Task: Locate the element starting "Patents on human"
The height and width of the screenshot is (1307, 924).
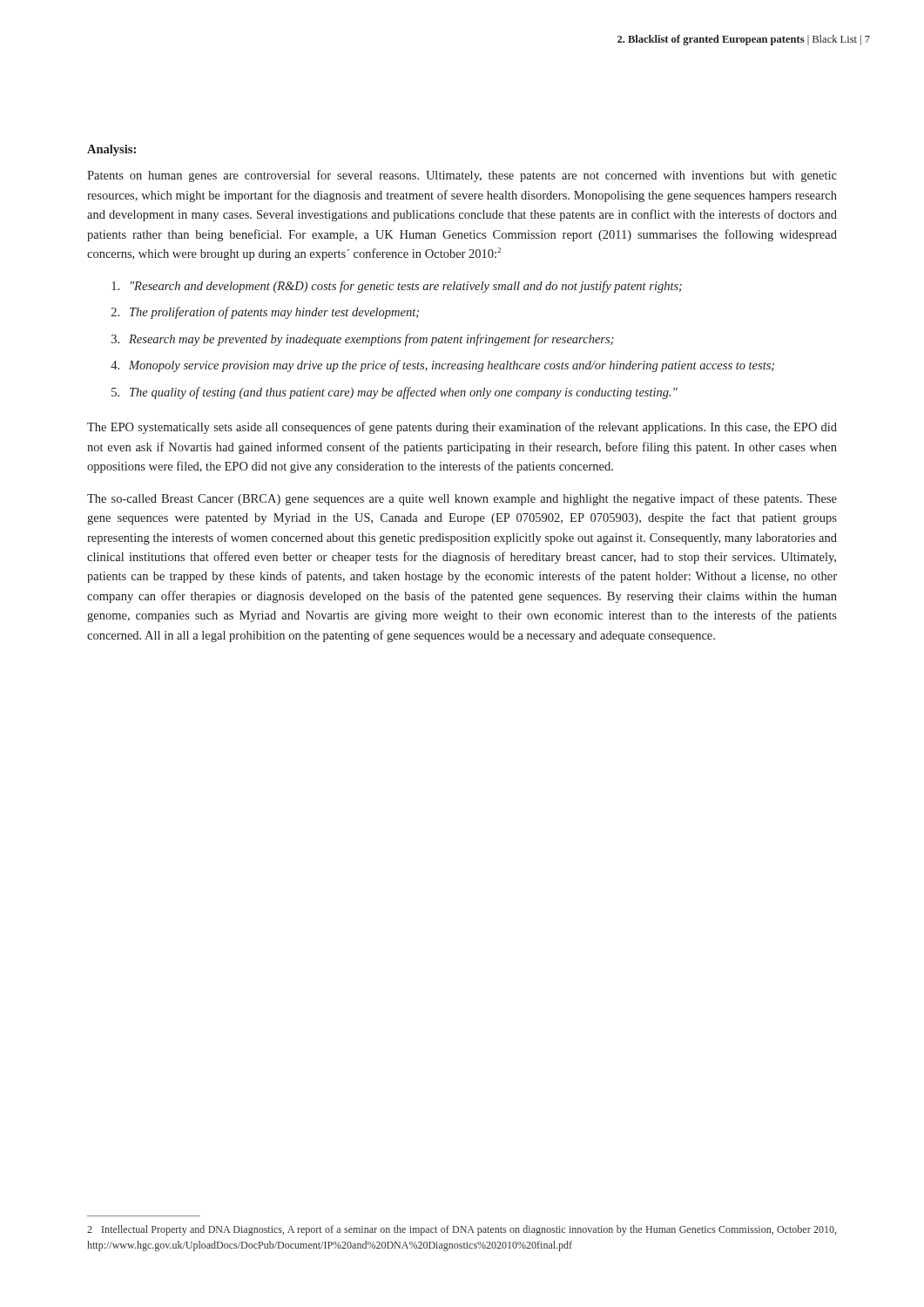Action: (x=462, y=215)
